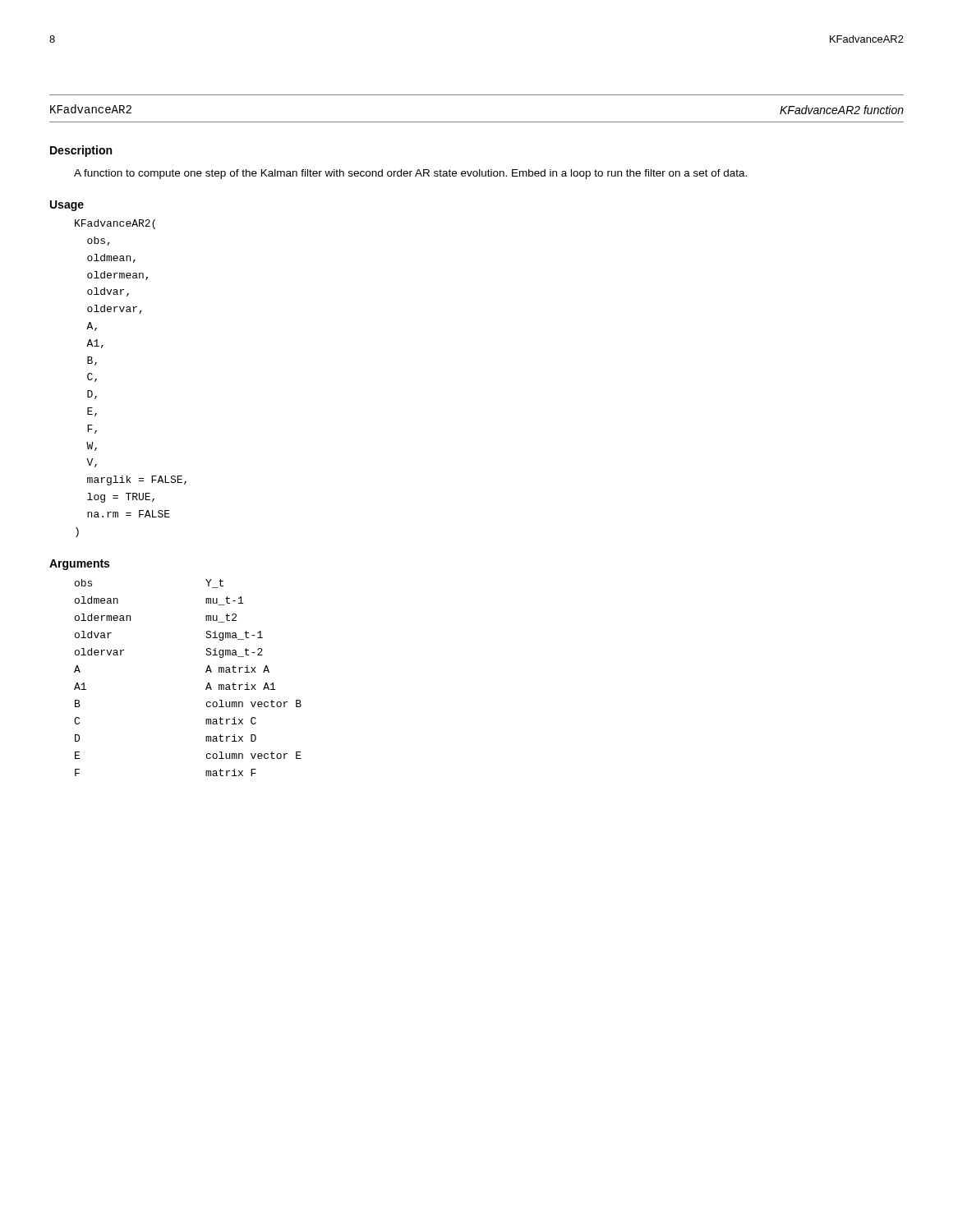Screen dimensions: 1232x953
Task: Find the text starting "KFadvanceAR2( obs, oldmean, oldermean, oldvar, oldervar, A, A1,"
Action: (115, 224)
